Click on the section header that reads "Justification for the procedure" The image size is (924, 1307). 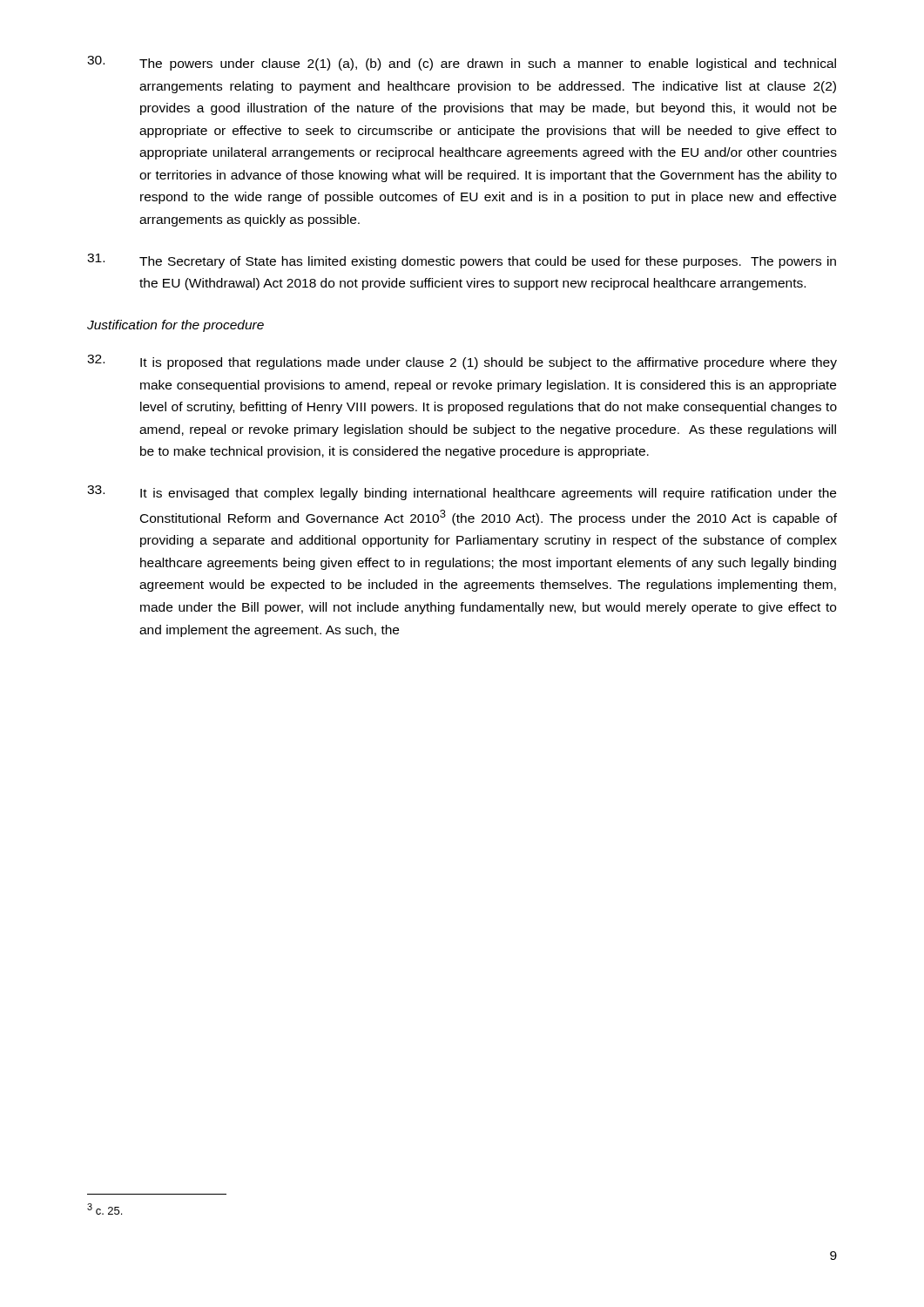(176, 324)
